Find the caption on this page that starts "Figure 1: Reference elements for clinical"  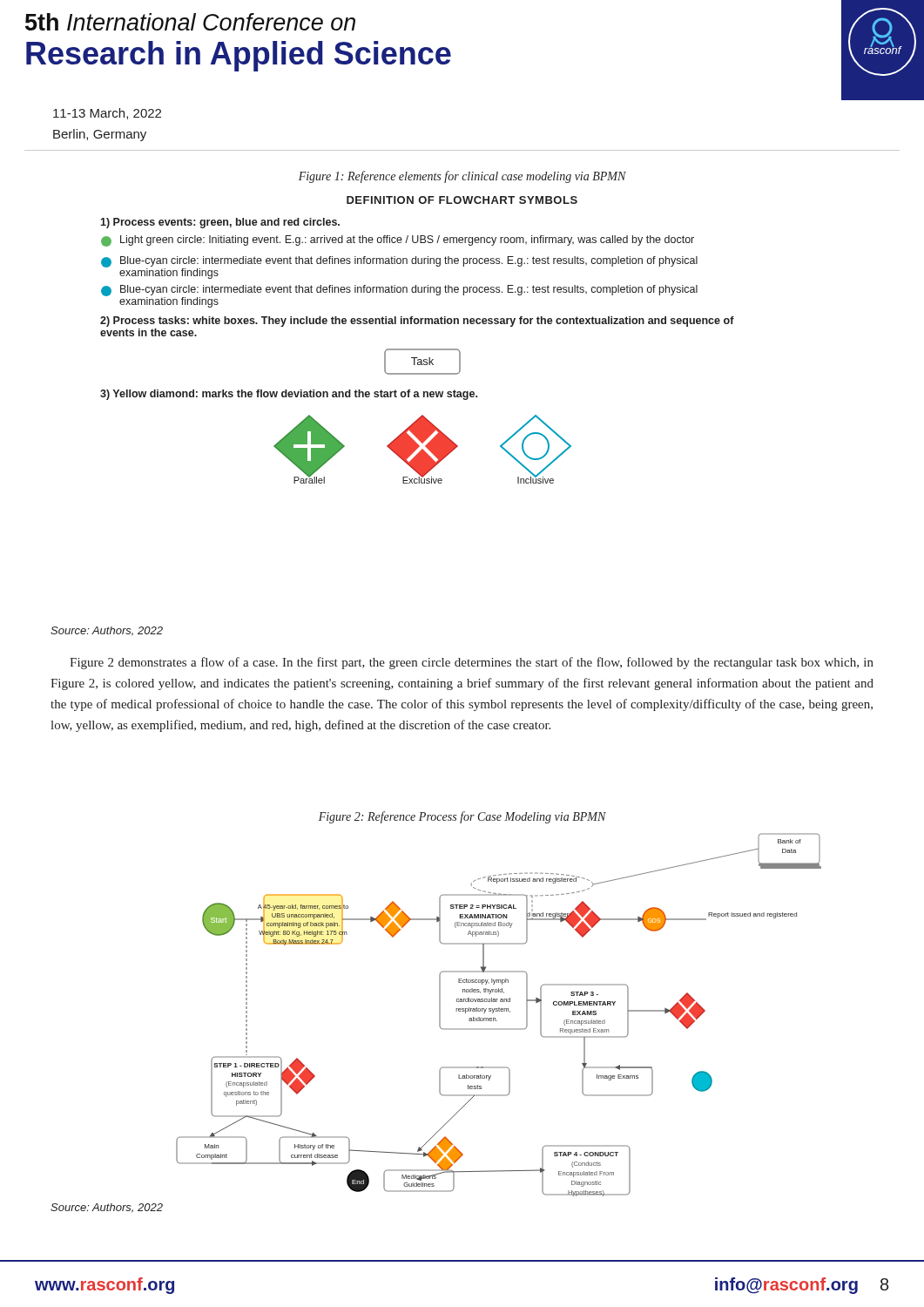tap(462, 176)
